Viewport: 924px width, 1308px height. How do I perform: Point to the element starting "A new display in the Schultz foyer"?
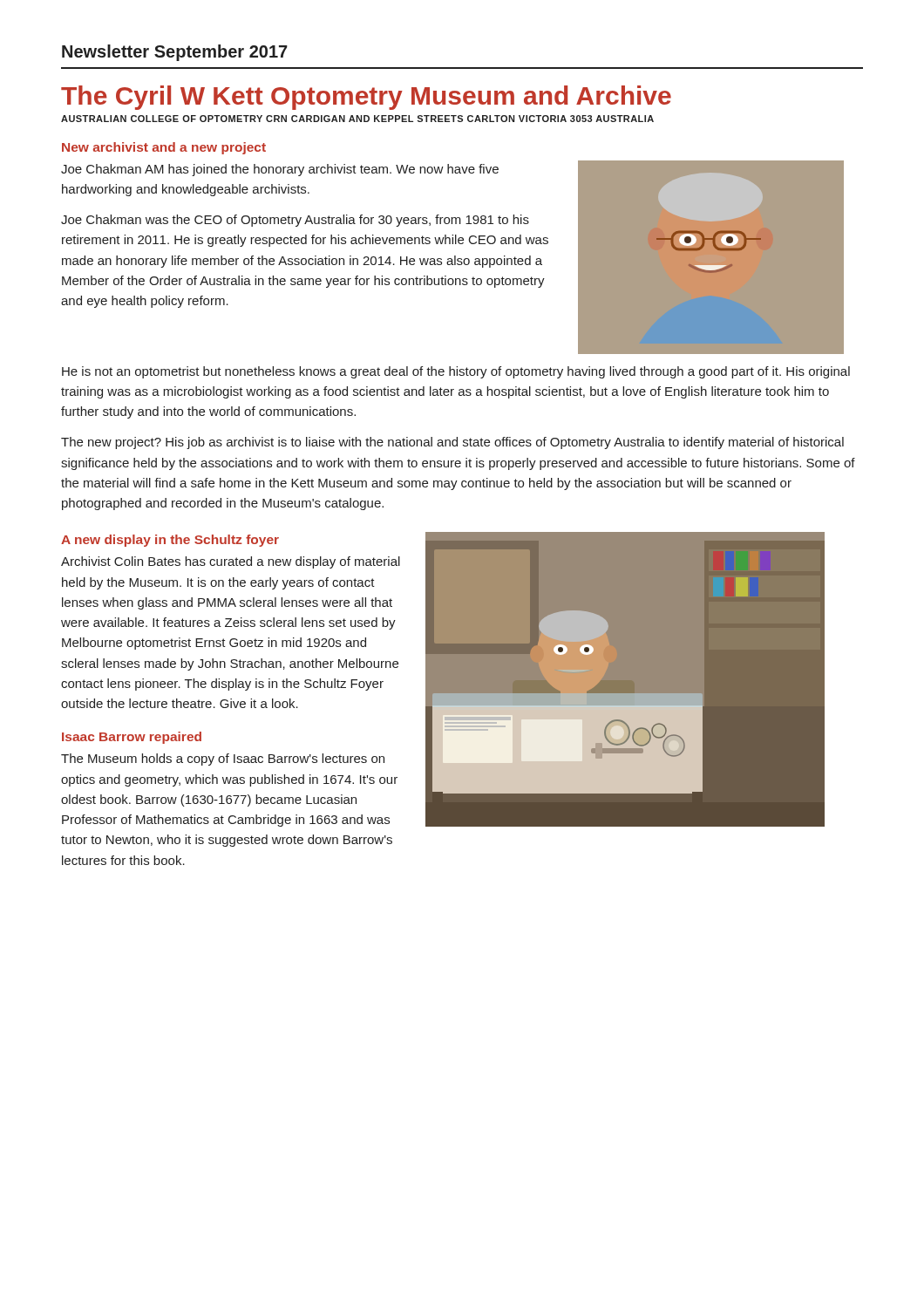pos(231,540)
